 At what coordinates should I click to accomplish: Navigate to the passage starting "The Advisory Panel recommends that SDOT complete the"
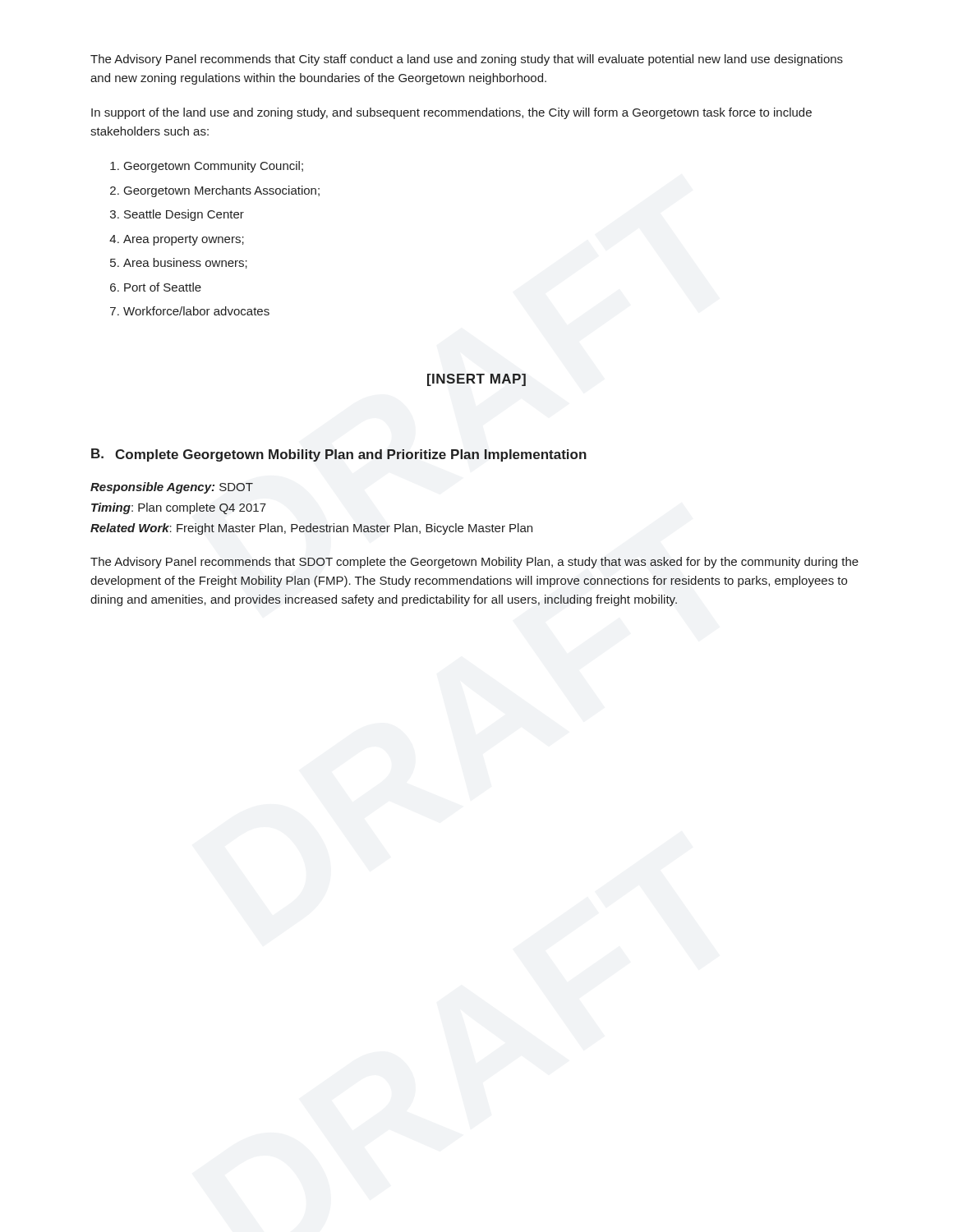[x=476, y=580]
